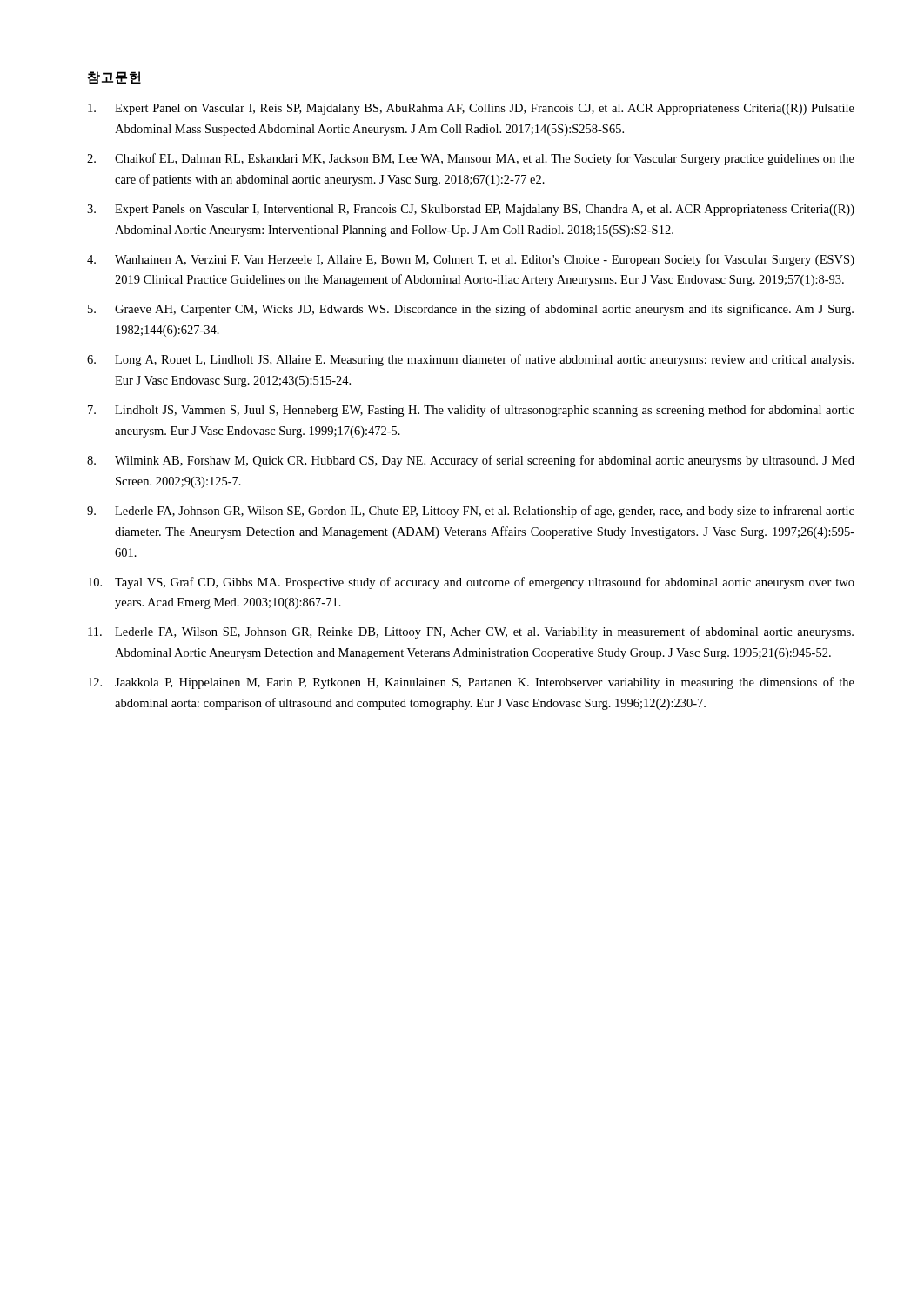Find the text starting "6. Long A,"

tap(471, 371)
